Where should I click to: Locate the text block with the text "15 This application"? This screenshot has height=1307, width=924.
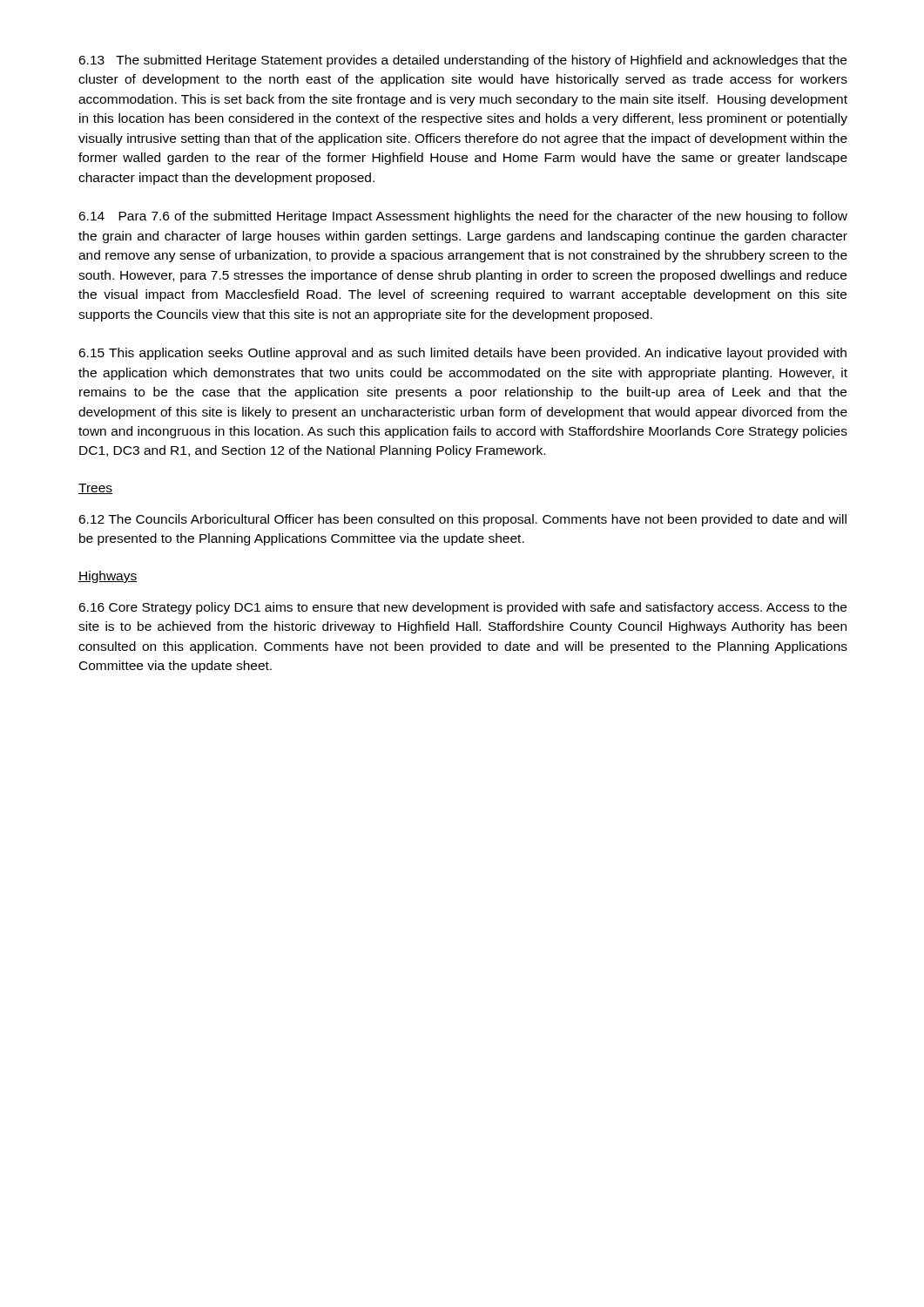pyautogui.click(x=463, y=402)
